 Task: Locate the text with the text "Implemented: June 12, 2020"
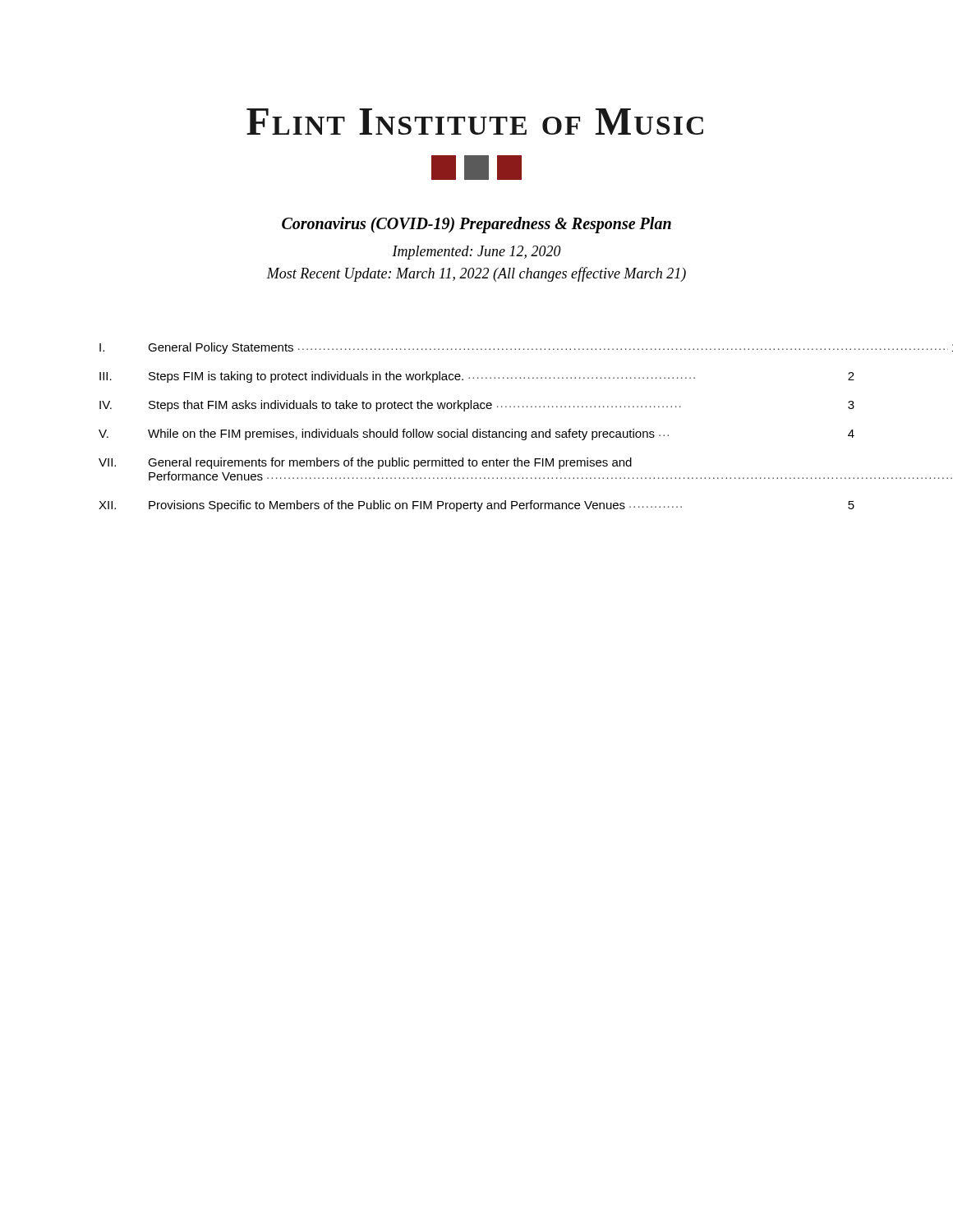[476, 252]
